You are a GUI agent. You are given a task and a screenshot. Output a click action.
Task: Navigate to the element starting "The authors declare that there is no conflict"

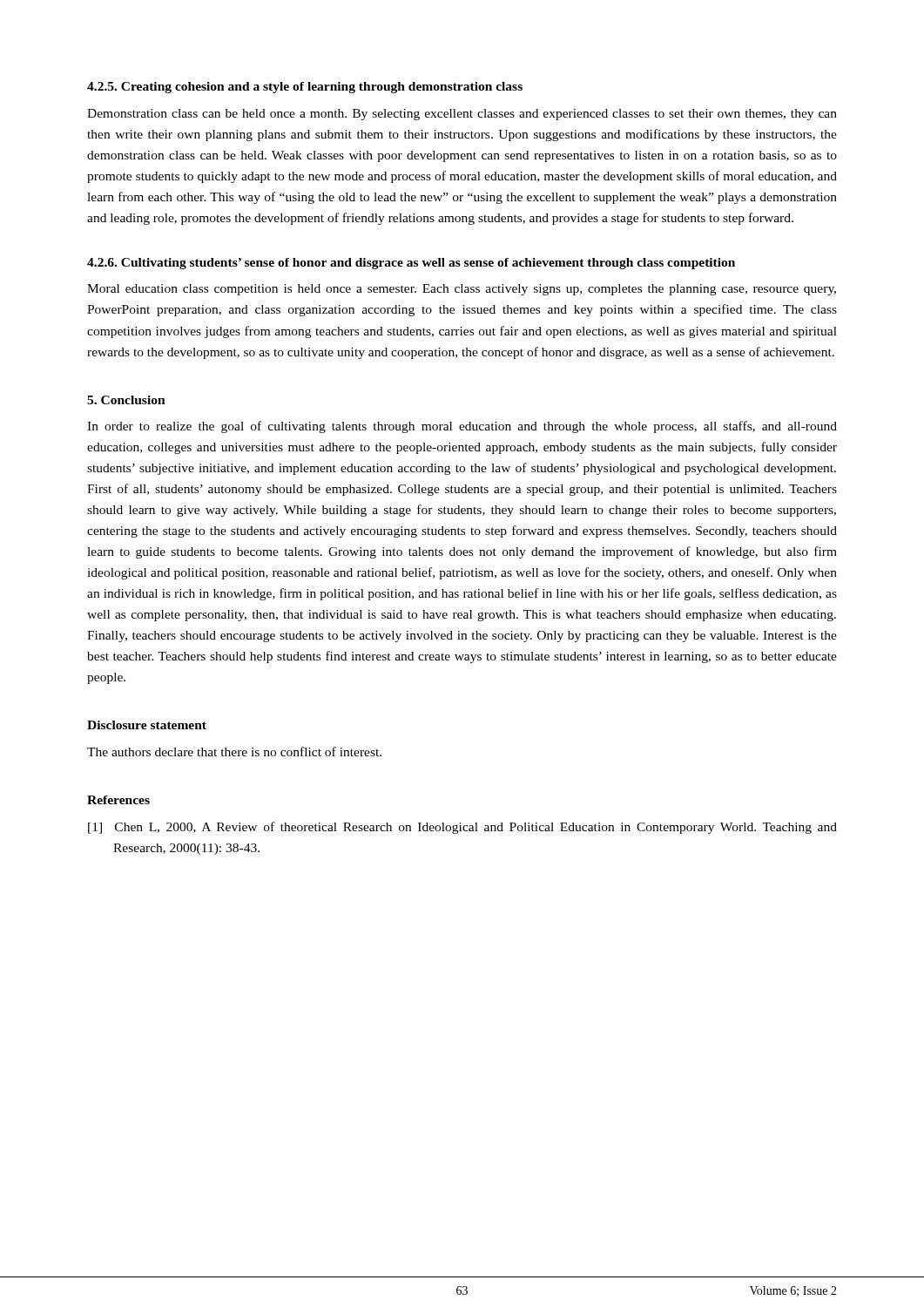tap(235, 752)
